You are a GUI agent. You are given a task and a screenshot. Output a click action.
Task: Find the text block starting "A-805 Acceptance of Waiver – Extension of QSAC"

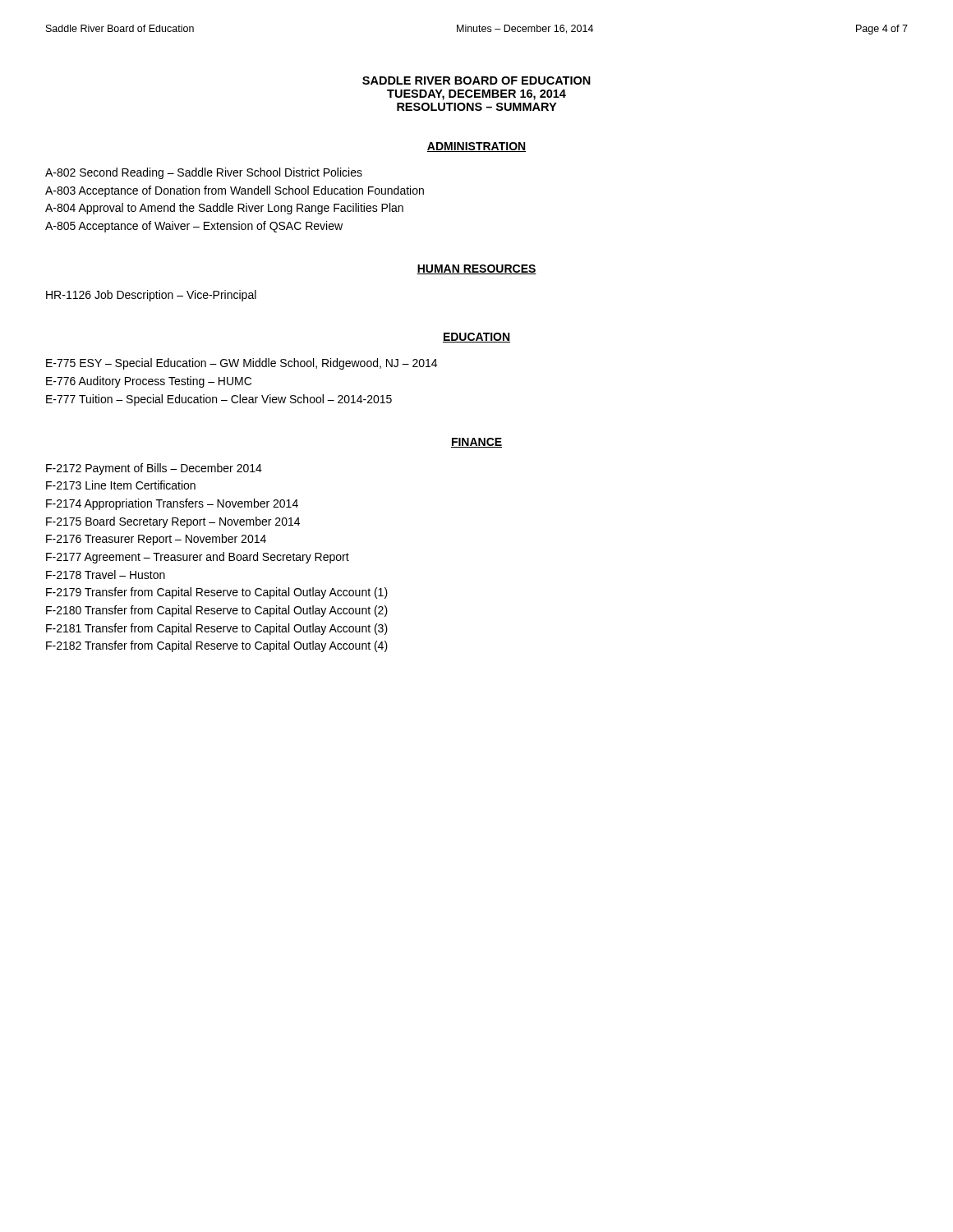(194, 226)
